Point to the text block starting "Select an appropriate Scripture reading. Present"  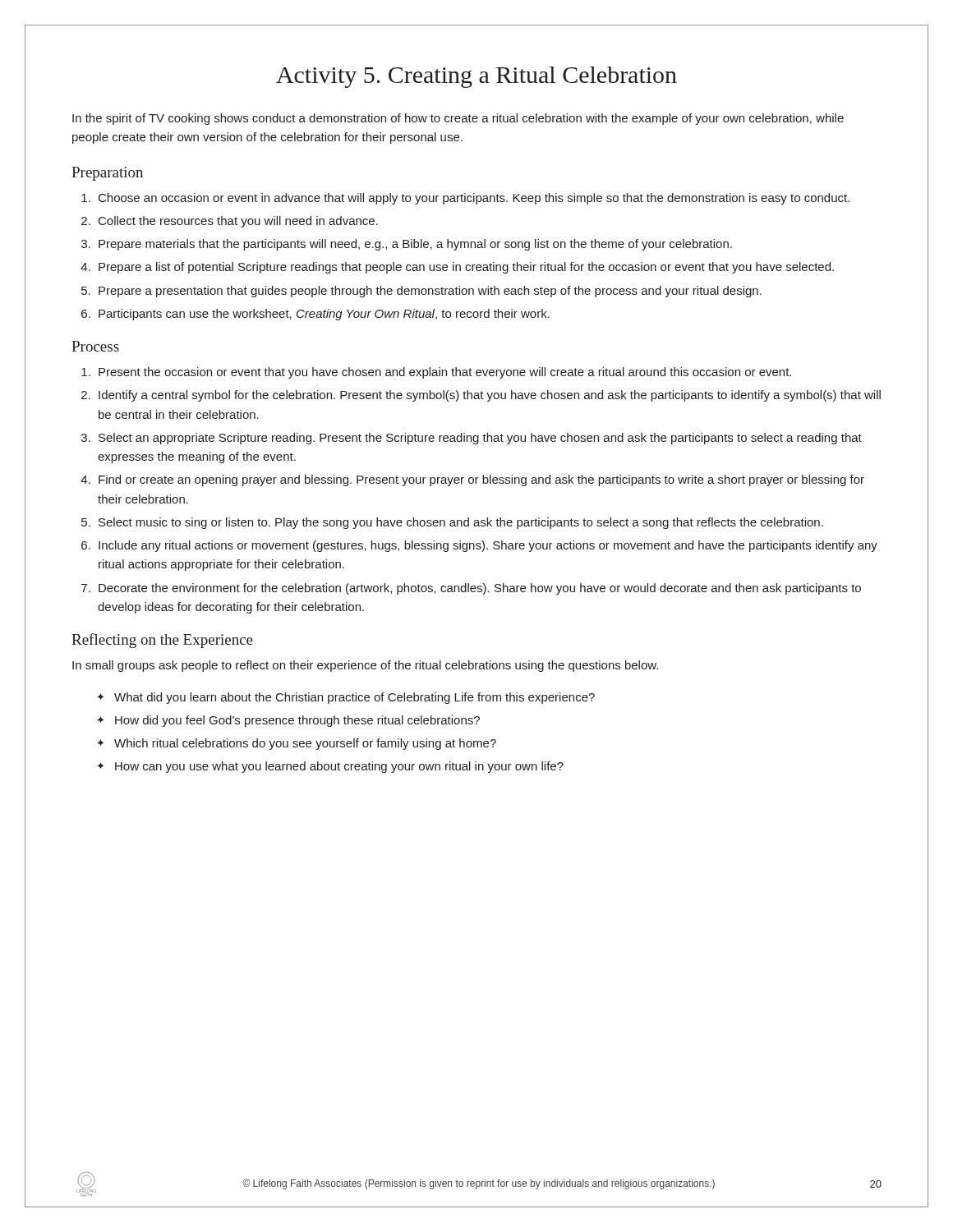click(480, 447)
